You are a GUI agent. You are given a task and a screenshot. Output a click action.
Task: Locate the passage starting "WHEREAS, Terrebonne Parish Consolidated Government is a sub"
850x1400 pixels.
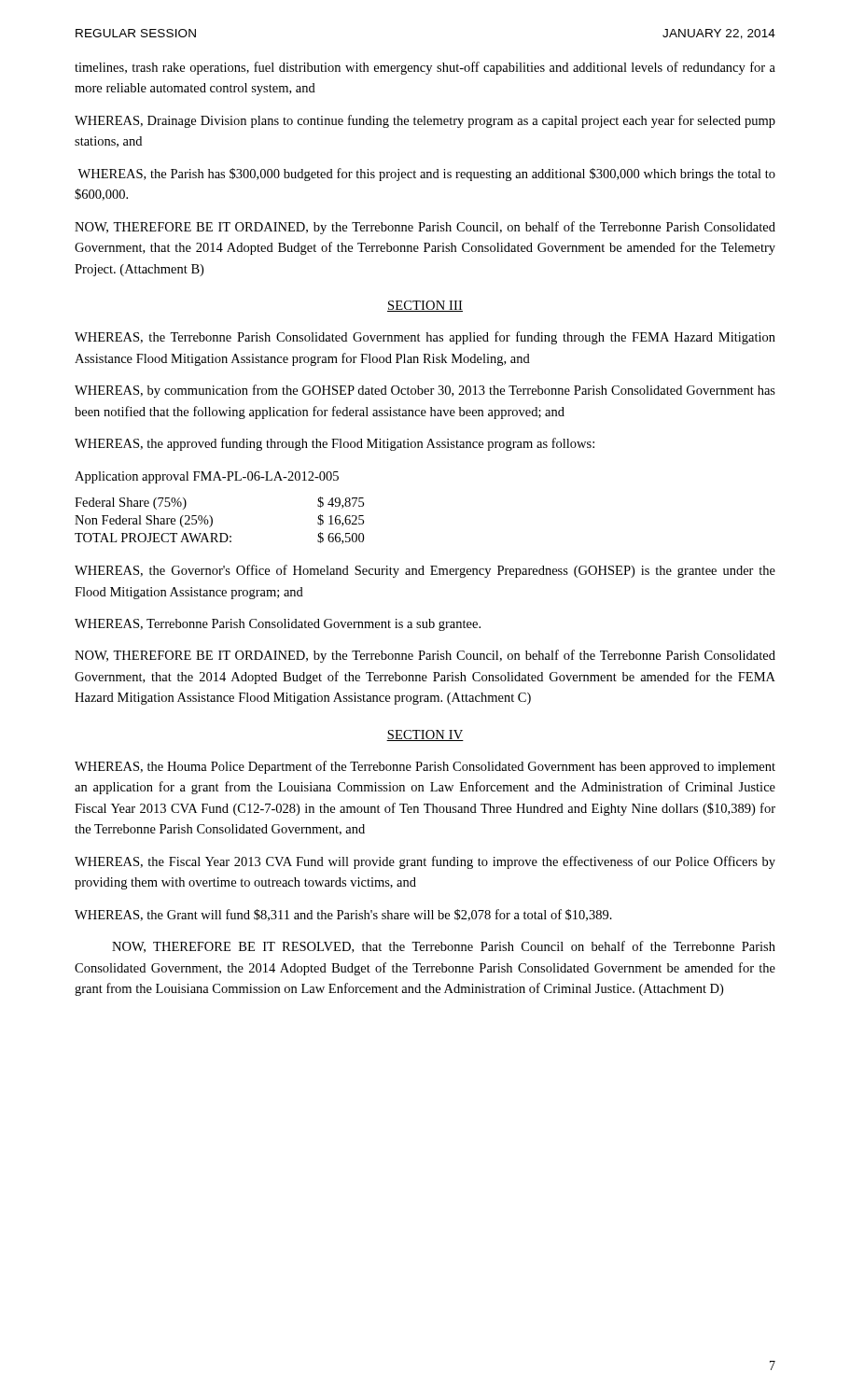[x=278, y=623]
